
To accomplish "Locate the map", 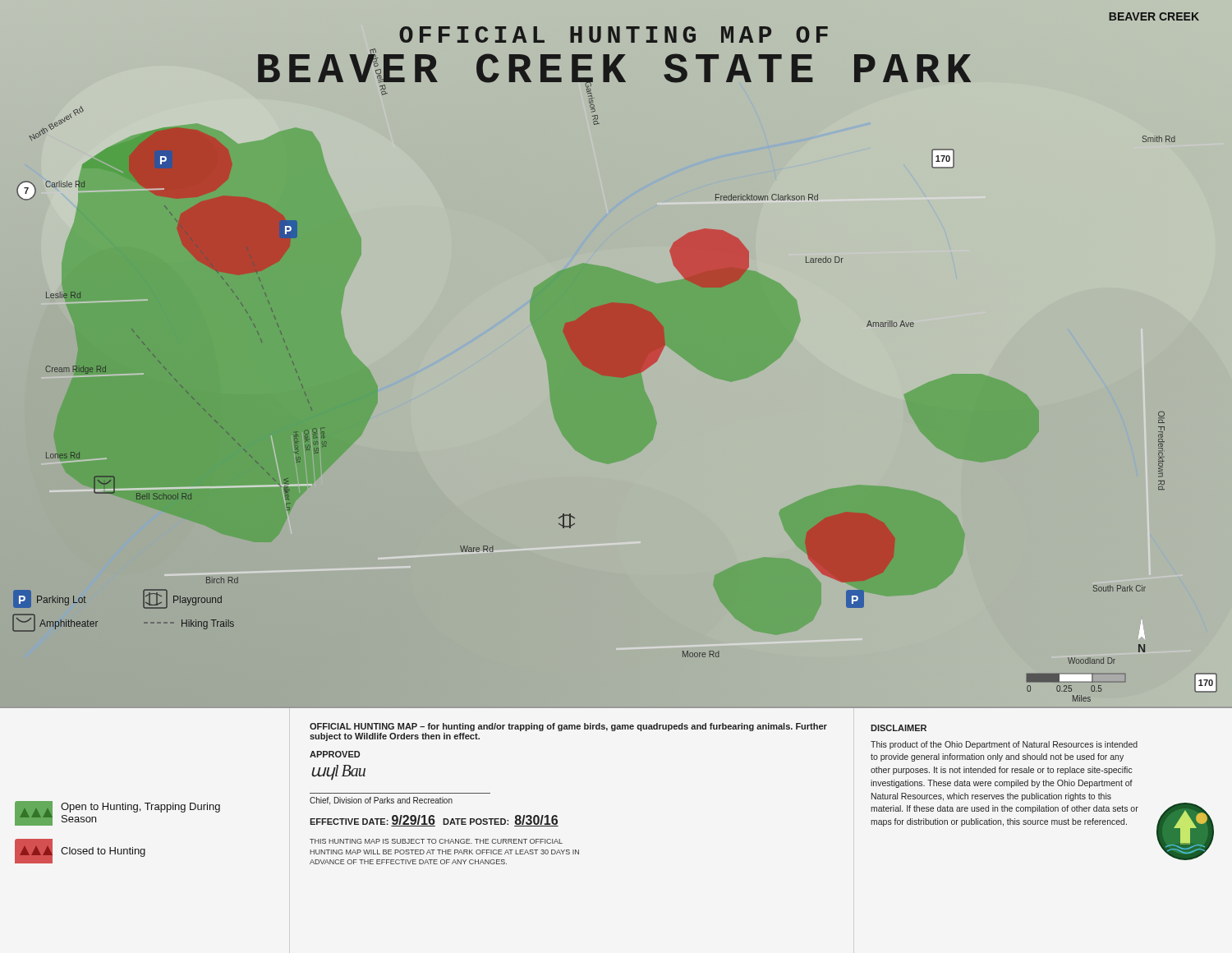I will pyautogui.click(x=616, y=353).
